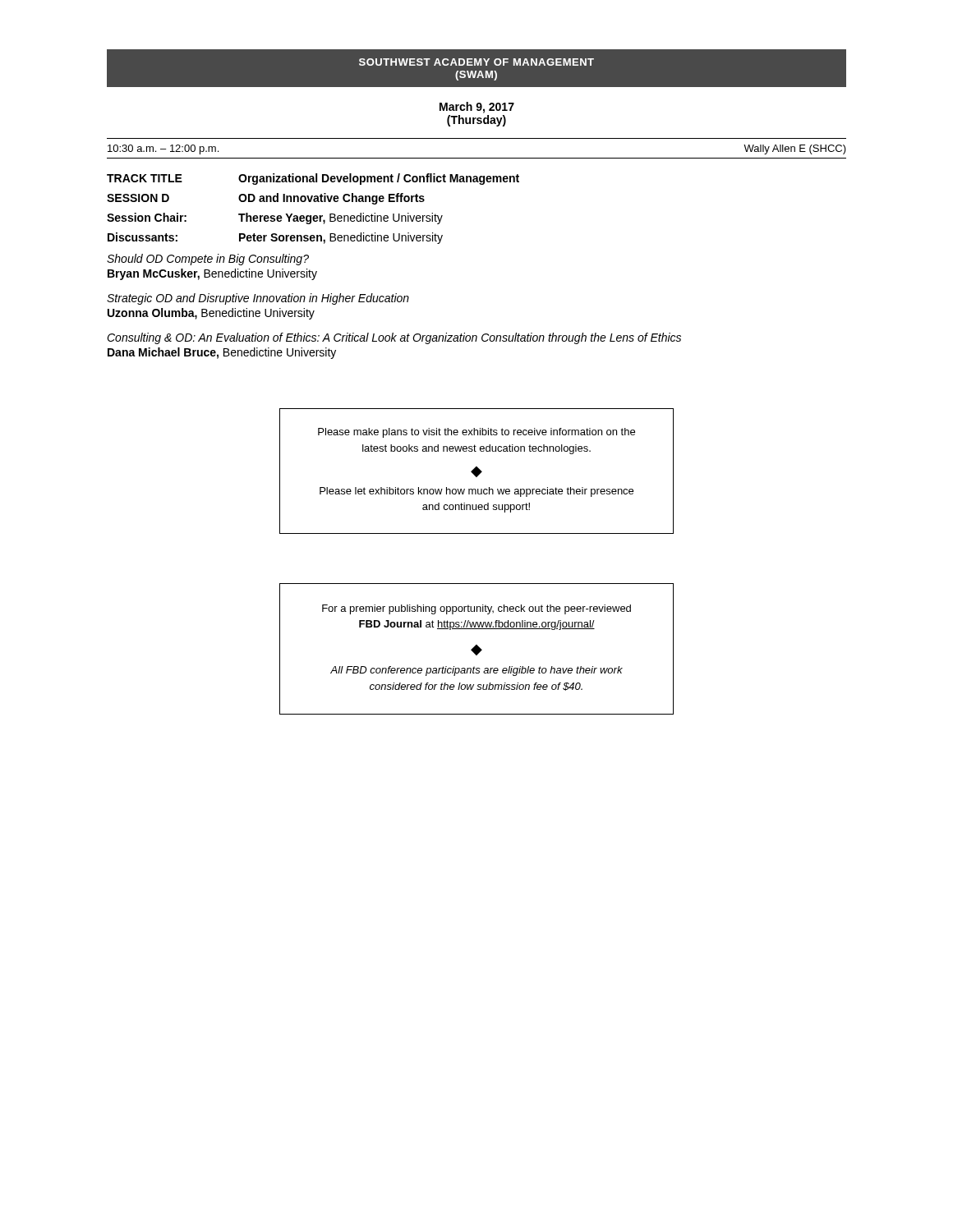Navigate to the text starting "Strategic OD and Disruptive"
The image size is (953, 1232).
[258, 299]
